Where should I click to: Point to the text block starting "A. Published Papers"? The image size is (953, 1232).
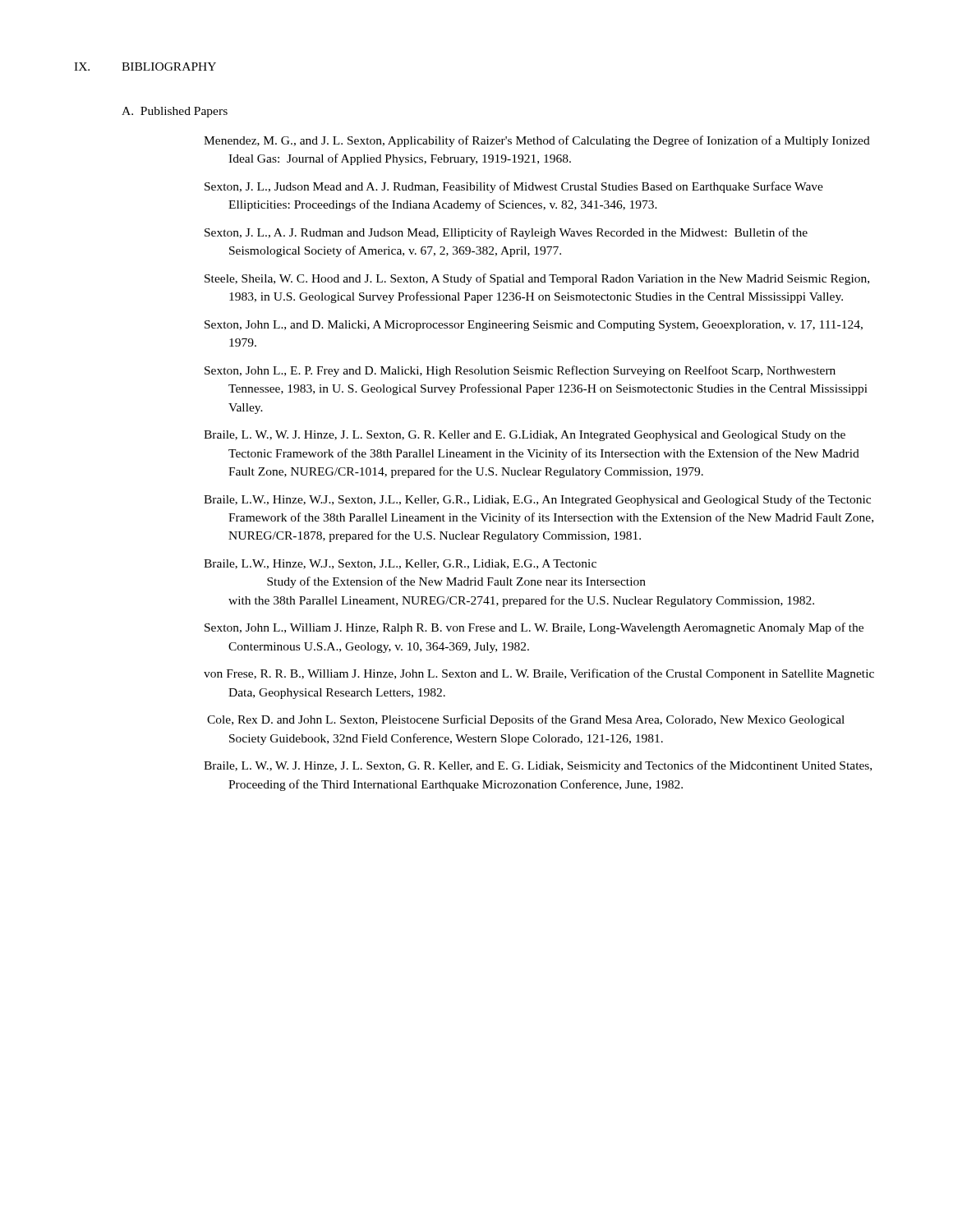pos(175,110)
